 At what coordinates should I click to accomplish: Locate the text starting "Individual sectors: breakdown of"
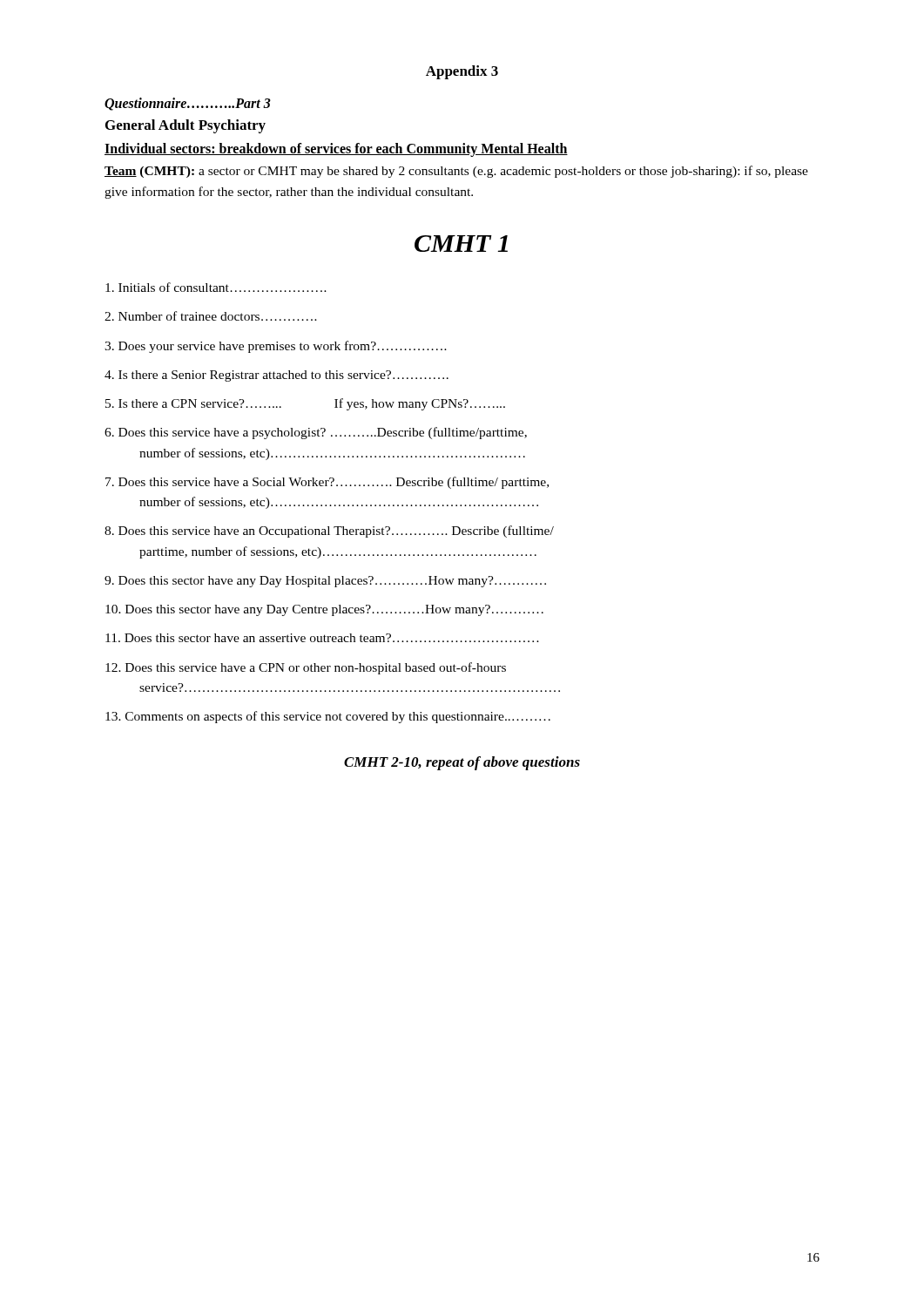[336, 149]
